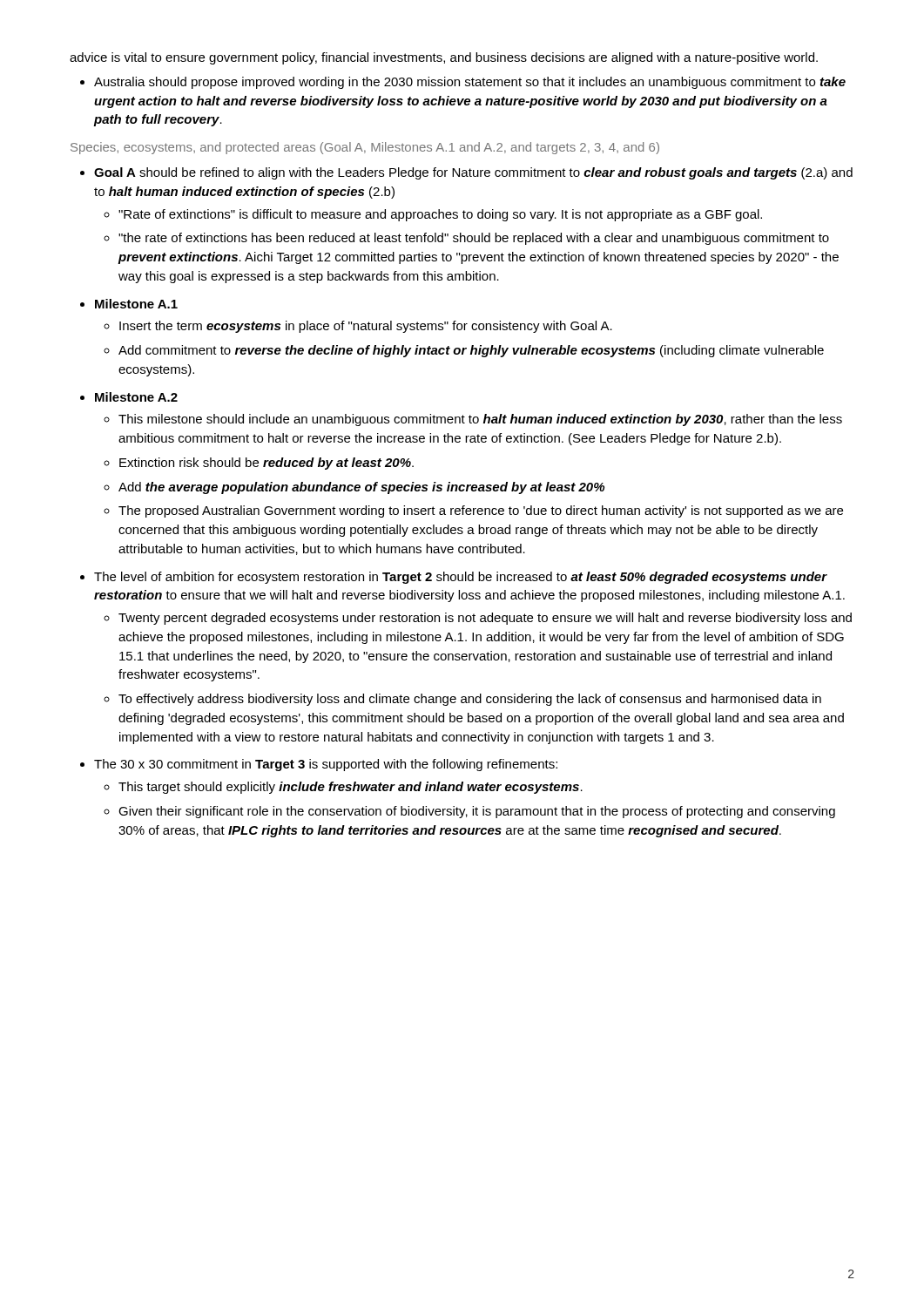The width and height of the screenshot is (924, 1307).
Task: Click on the section header that says "Species, ecosystems, and protected areas (Goal"
Action: click(365, 147)
